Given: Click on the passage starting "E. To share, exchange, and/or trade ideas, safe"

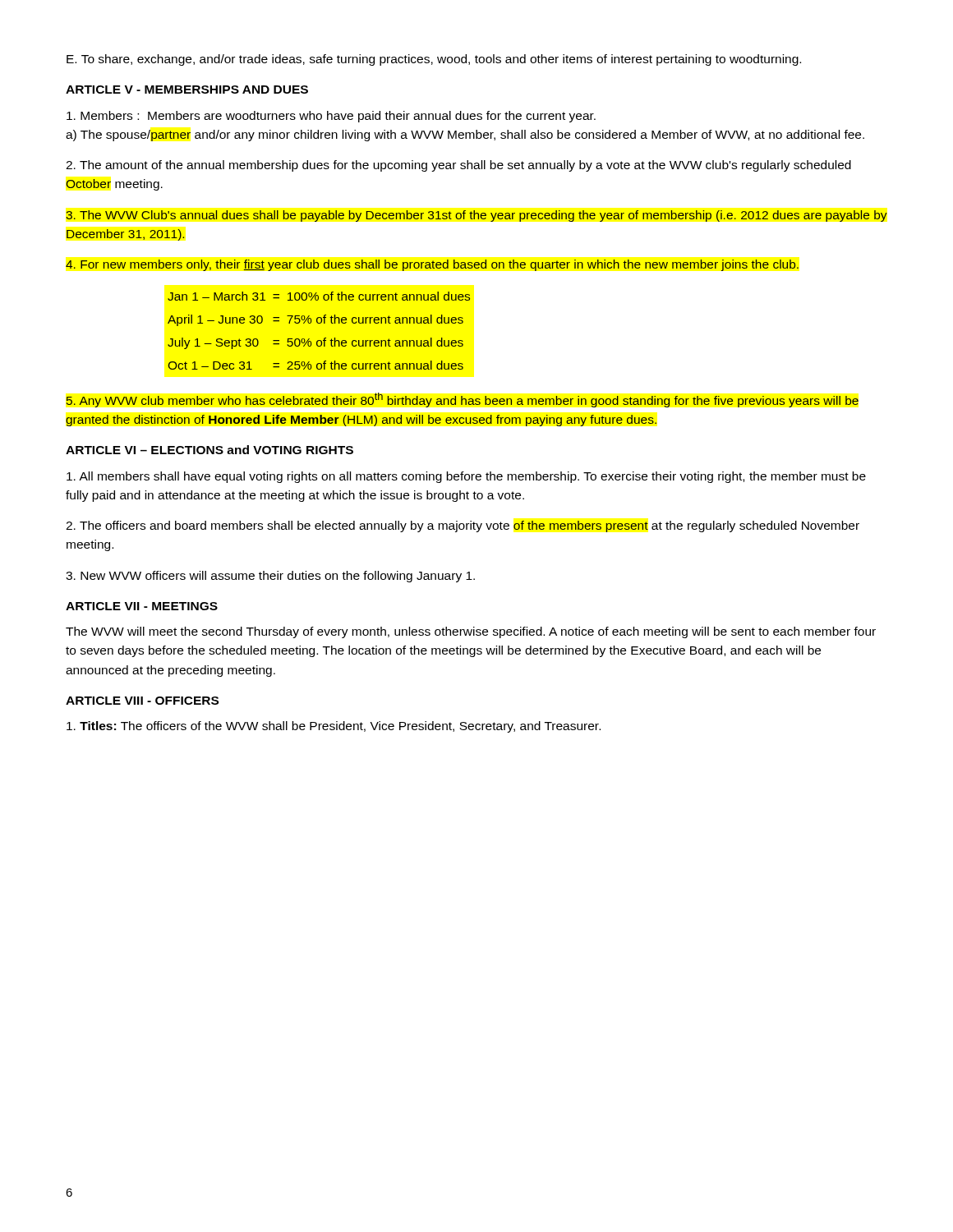Looking at the screenshot, I should tap(476, 59).
